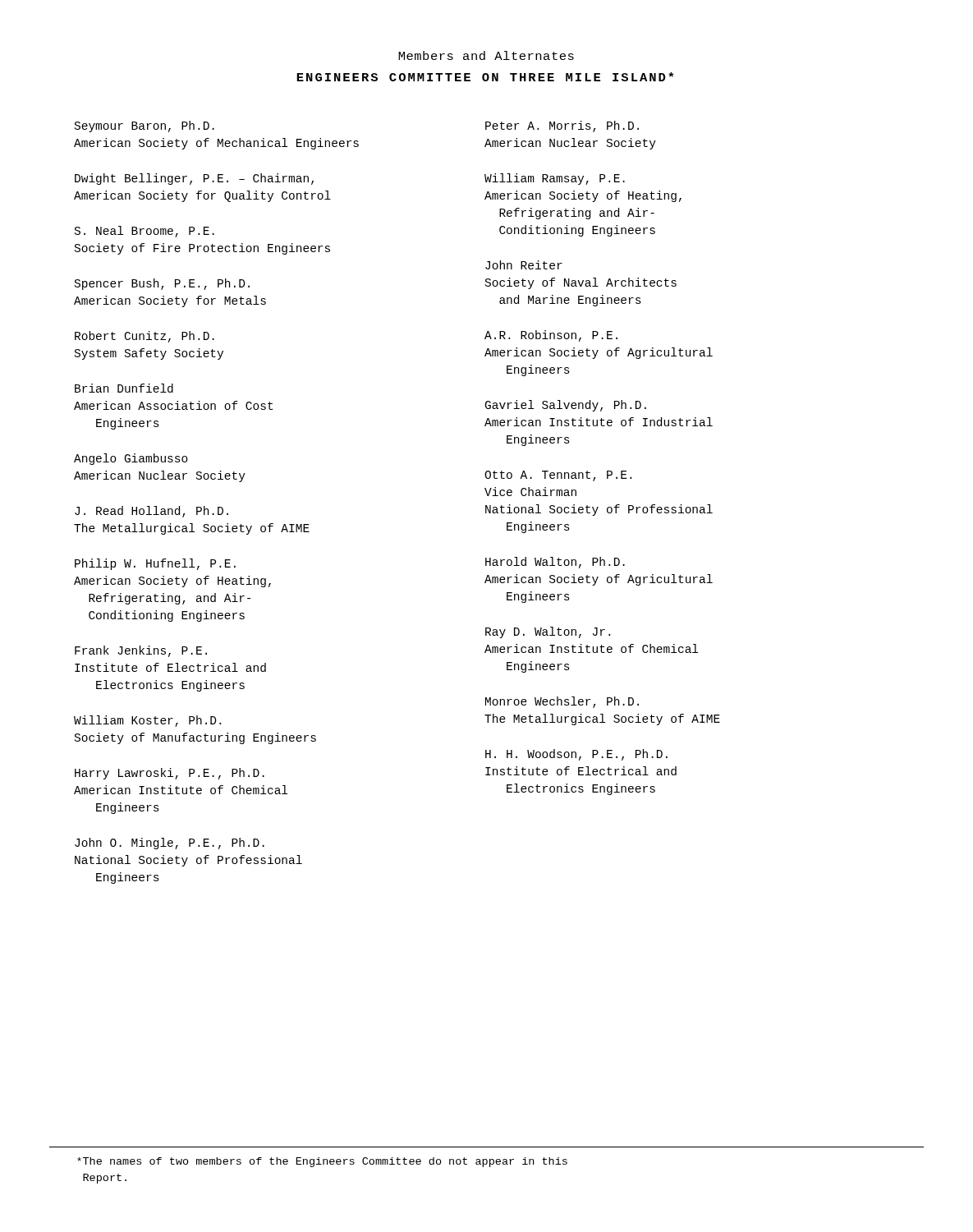The image size is (973, 1232).
Task: Find the list item containing "J. Read Holland, Ph.D."
Action: coord(192,521)
